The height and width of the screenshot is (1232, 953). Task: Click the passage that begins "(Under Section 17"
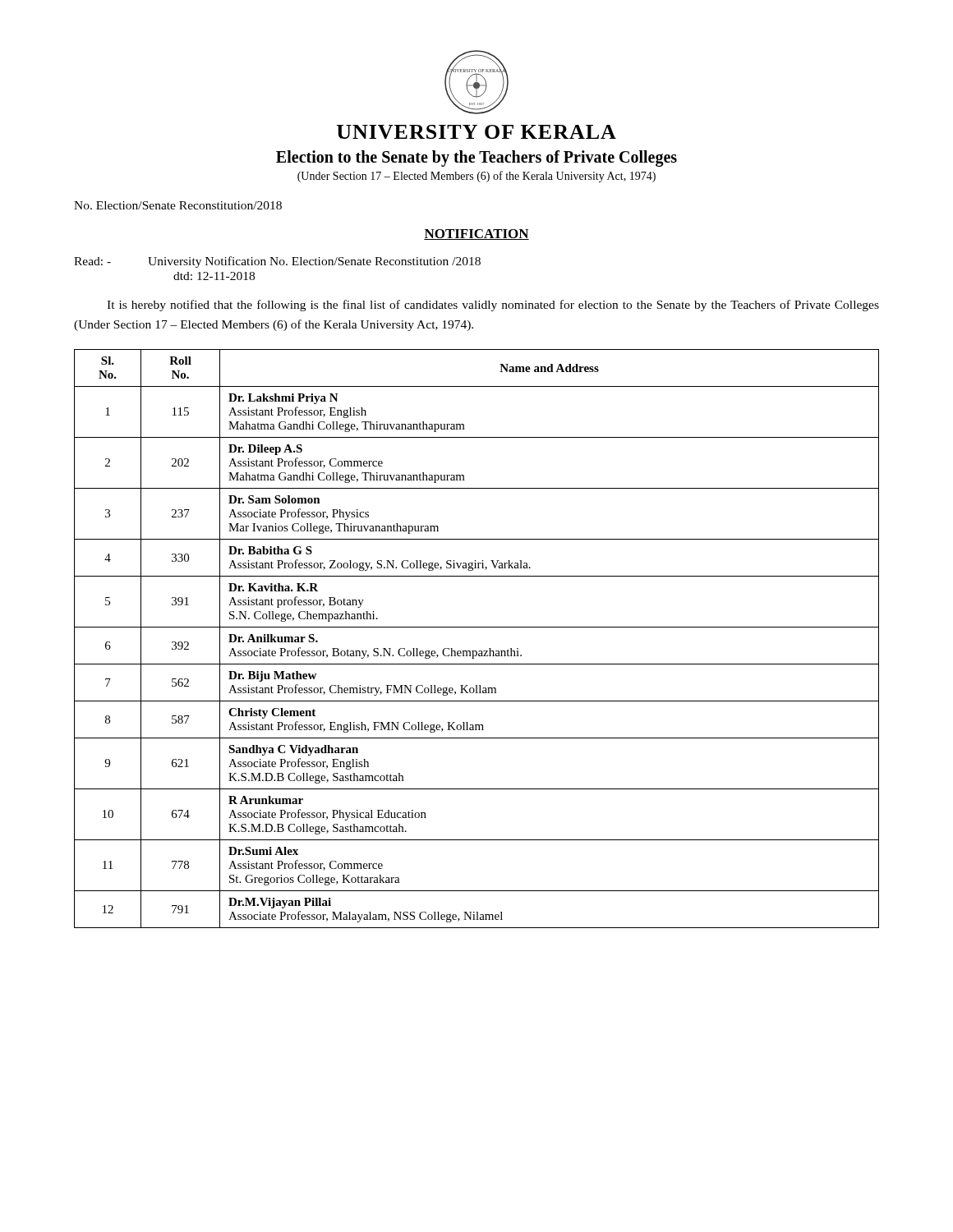pos(476,176)
